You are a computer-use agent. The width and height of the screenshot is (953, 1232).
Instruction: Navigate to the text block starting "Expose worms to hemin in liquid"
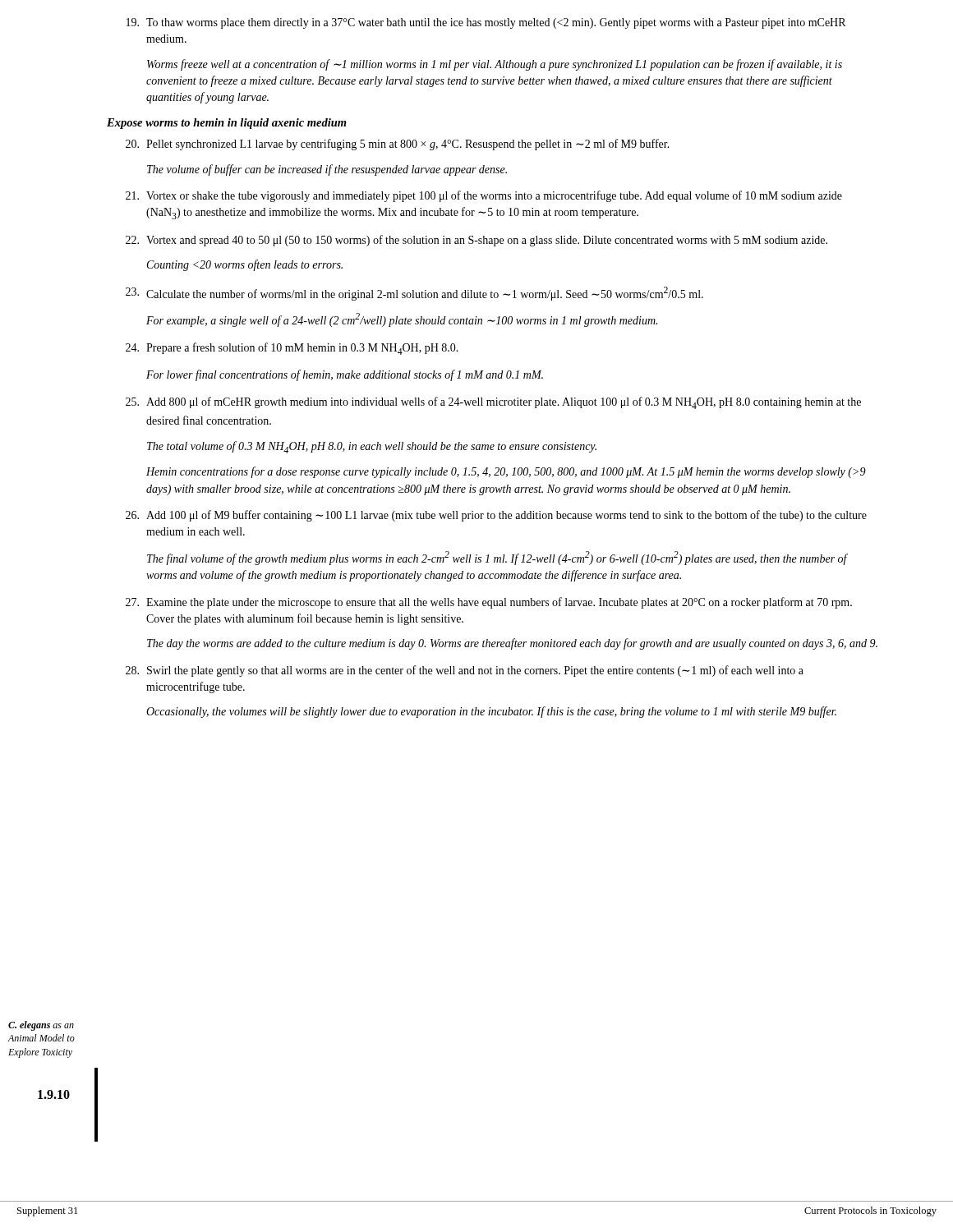pyautogui.click(x=227, y=123)
